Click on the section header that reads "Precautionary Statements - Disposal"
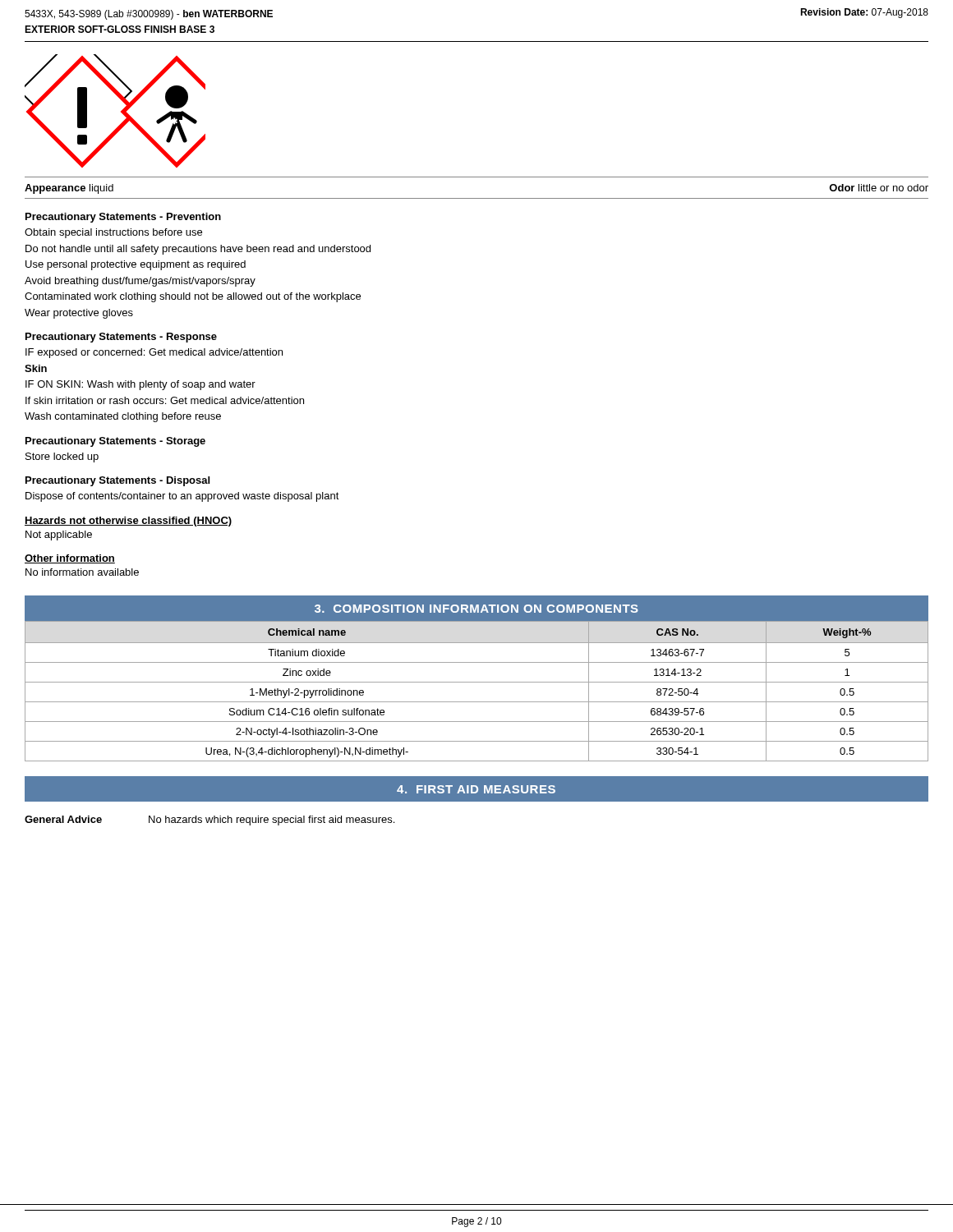 [118, 480]
